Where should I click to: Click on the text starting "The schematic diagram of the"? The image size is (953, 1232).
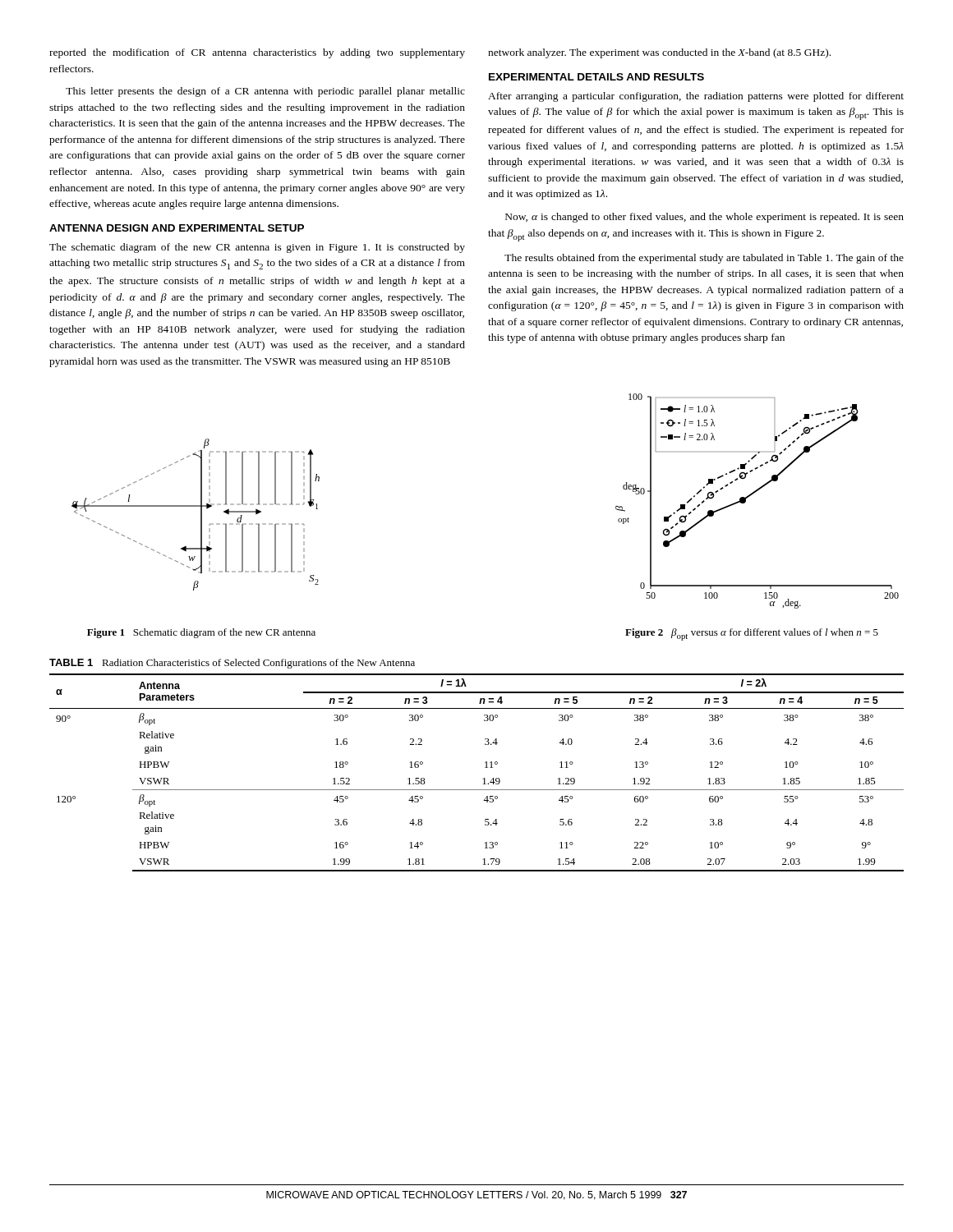pos(257,304)
